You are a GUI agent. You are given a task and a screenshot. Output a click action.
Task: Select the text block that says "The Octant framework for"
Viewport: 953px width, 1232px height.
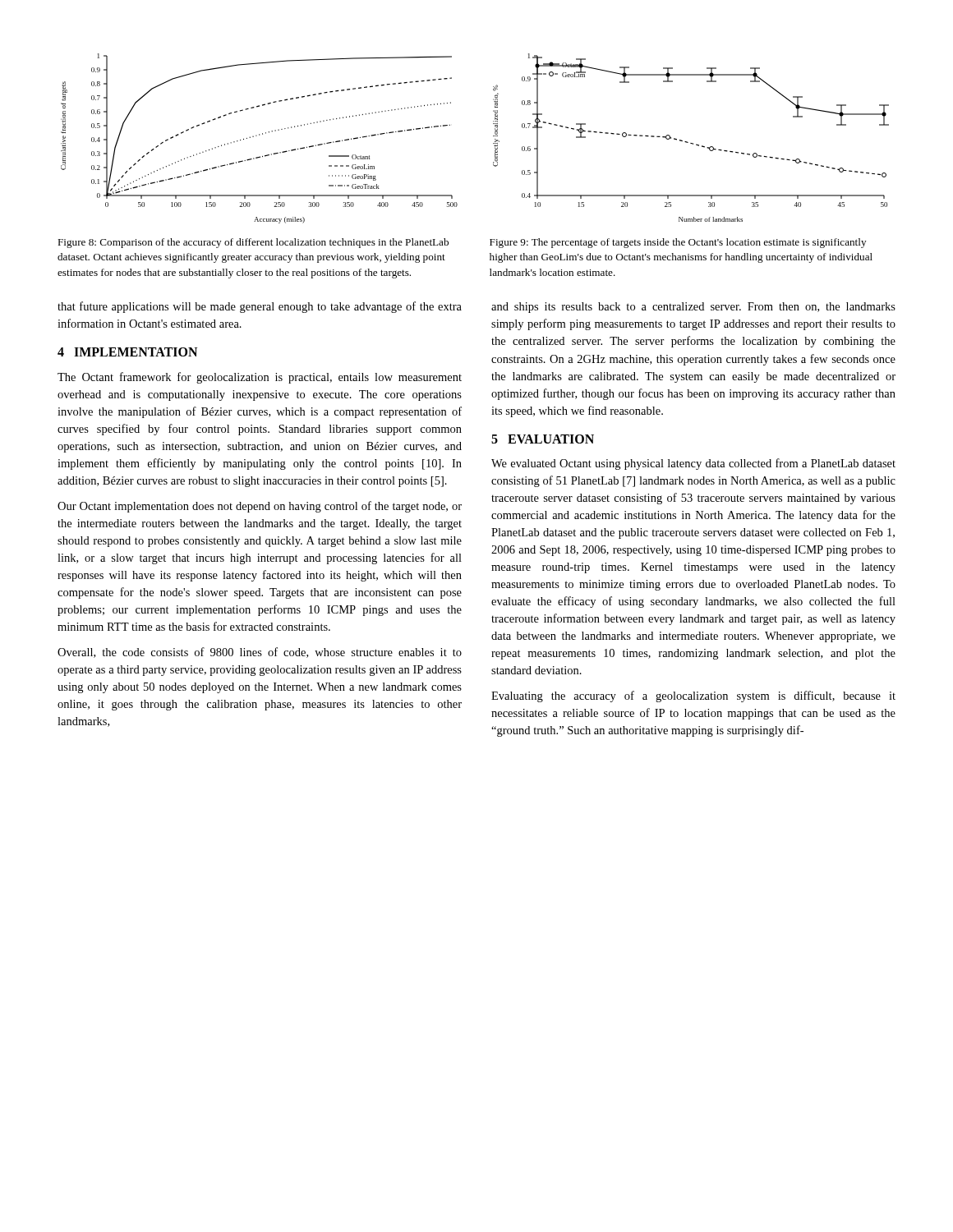[x=260, y=549]
